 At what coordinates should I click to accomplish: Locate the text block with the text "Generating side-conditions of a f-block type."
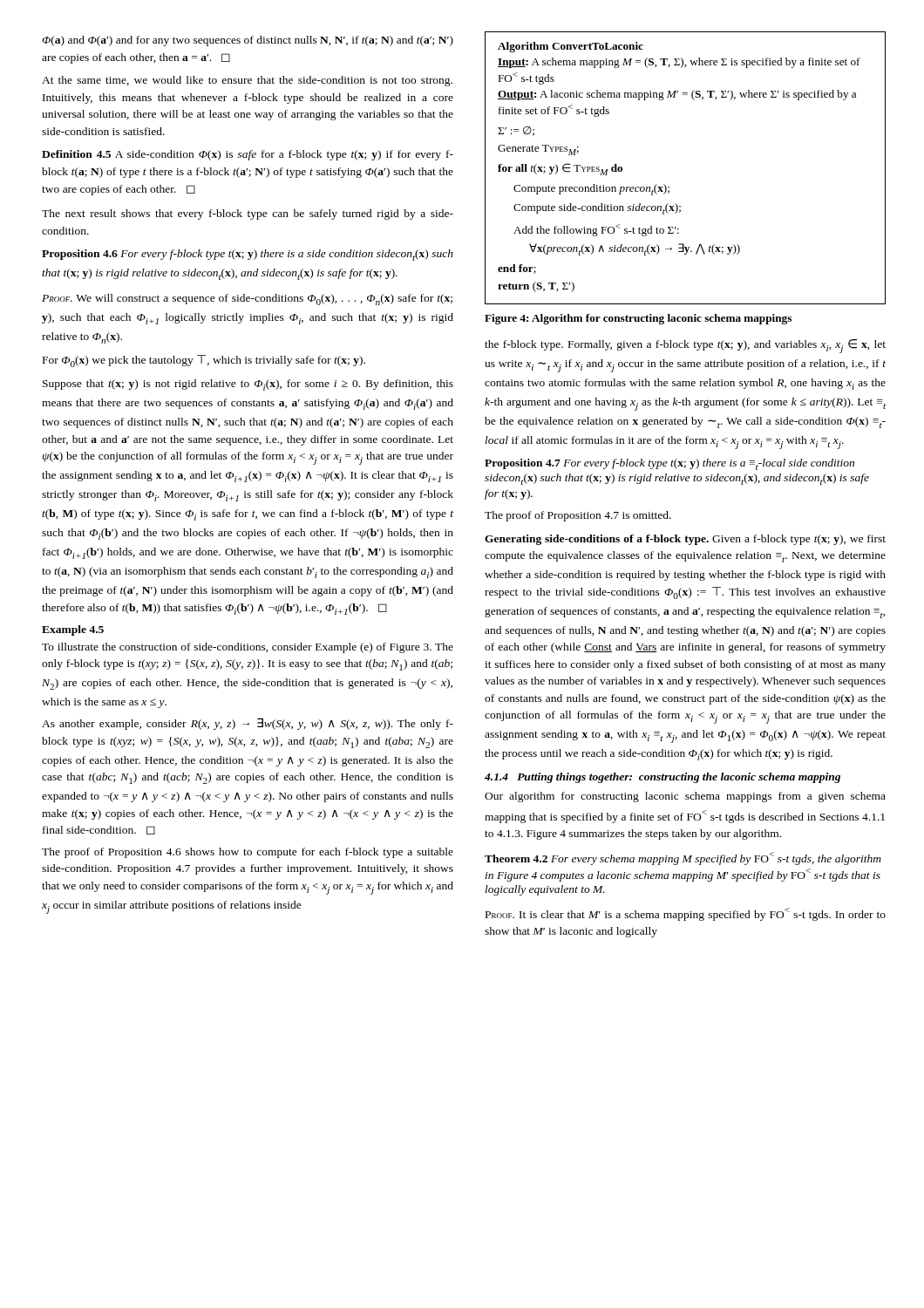coord(685,647)
